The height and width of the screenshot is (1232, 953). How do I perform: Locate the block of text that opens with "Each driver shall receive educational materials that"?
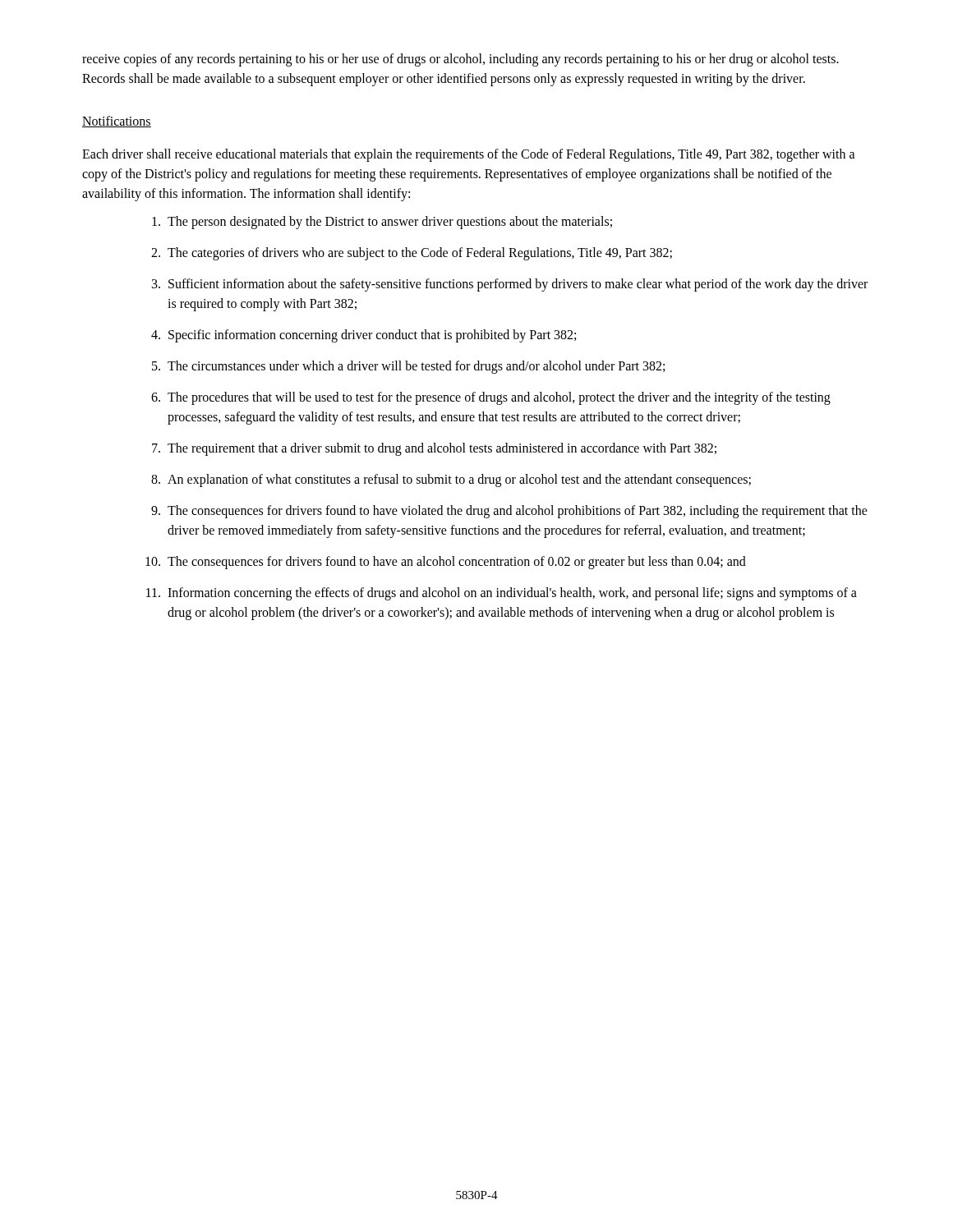click(469, 174)
